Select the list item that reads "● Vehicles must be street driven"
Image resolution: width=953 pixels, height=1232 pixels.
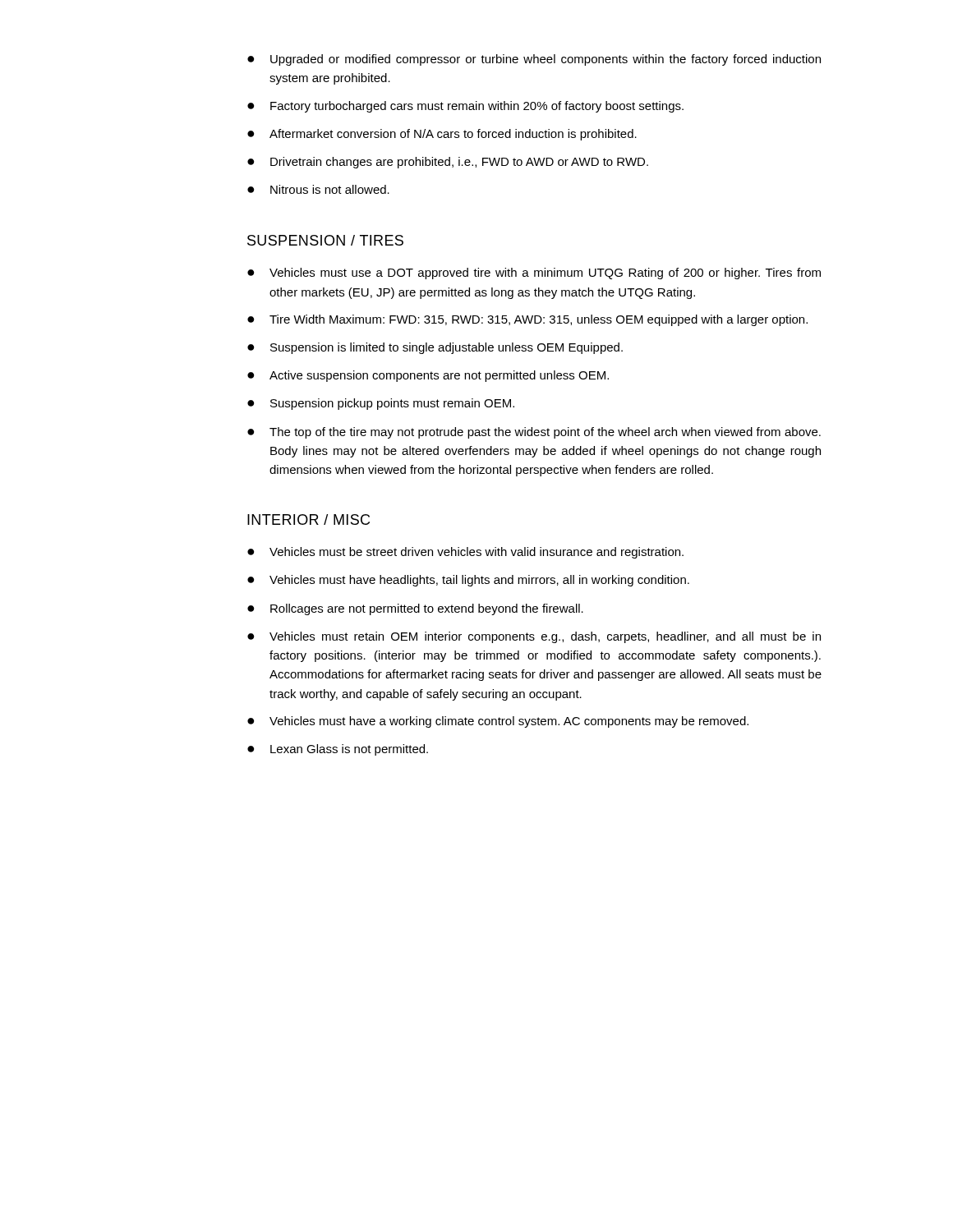pos(534,552)
